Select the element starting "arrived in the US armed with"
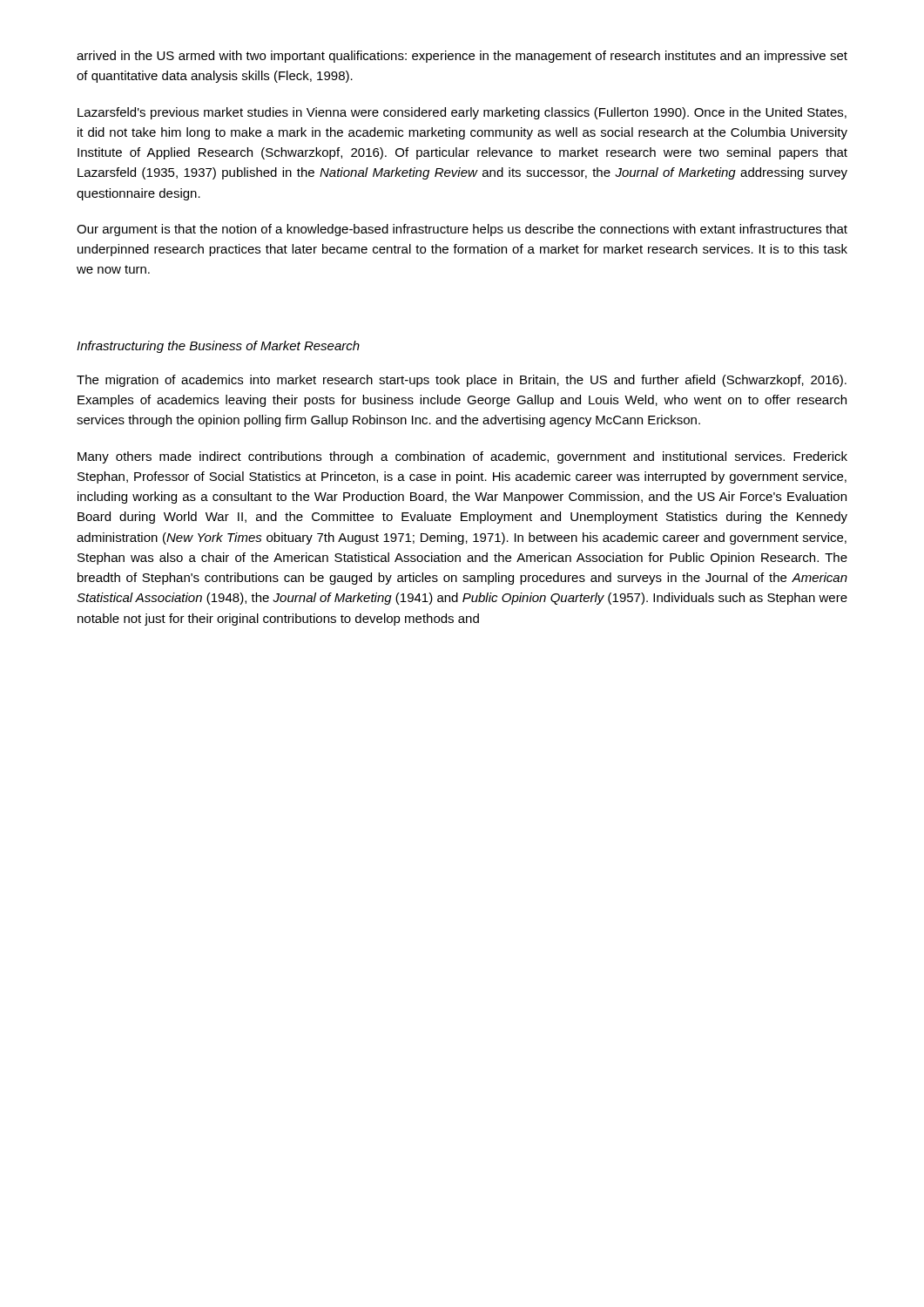 coord(462,65)
